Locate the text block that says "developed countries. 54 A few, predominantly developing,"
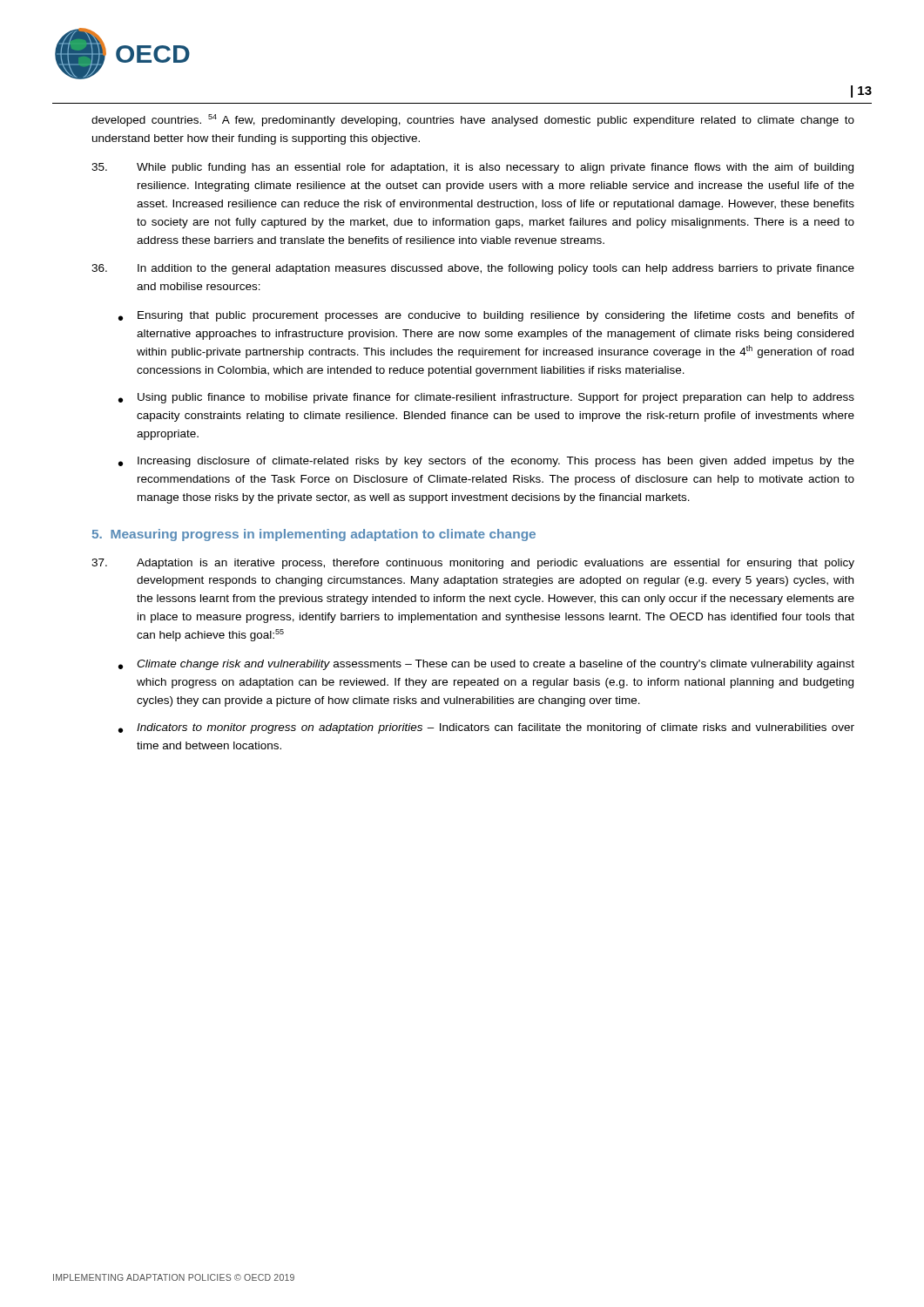This screenshot has width=924, height=1307. pyautogui.click(x=473, y=128)
